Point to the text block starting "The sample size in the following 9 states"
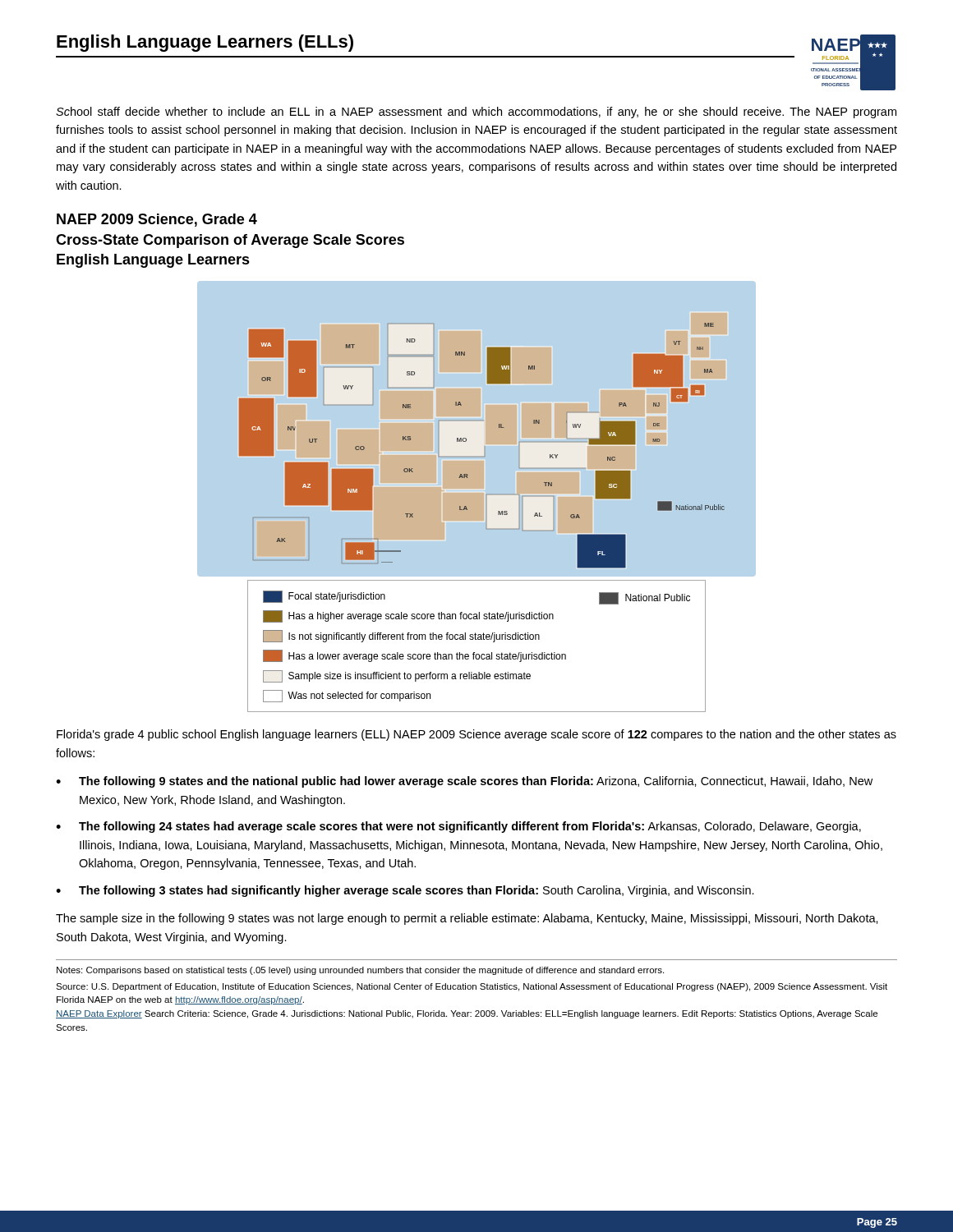953x1232 pixels. 467,928
